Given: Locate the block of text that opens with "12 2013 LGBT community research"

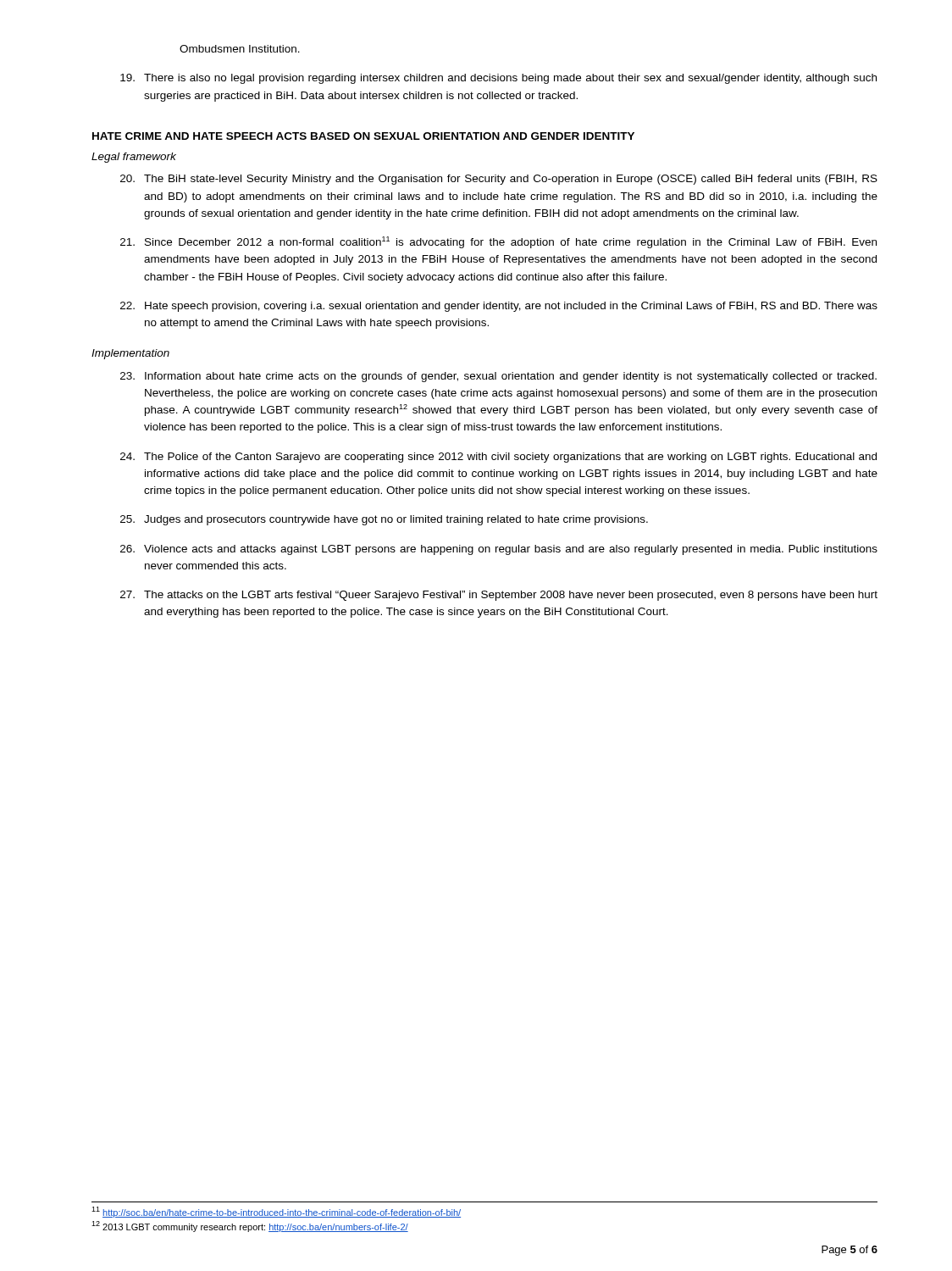Looking at the screenshot, I should pyautogui.click(x=250, y=1226).
